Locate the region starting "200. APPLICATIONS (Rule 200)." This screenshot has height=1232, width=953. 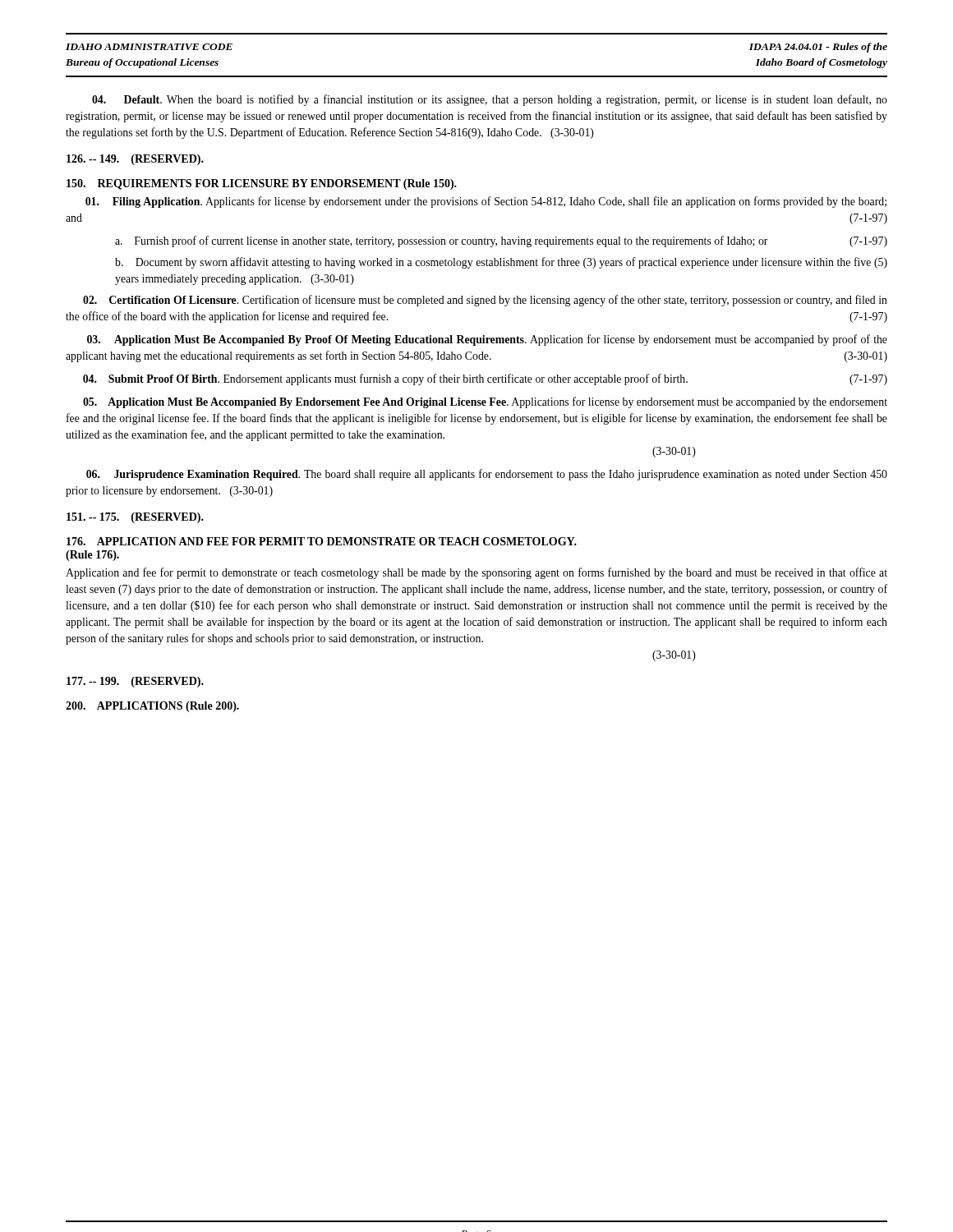pyautogui.click(x=153, y=706)
